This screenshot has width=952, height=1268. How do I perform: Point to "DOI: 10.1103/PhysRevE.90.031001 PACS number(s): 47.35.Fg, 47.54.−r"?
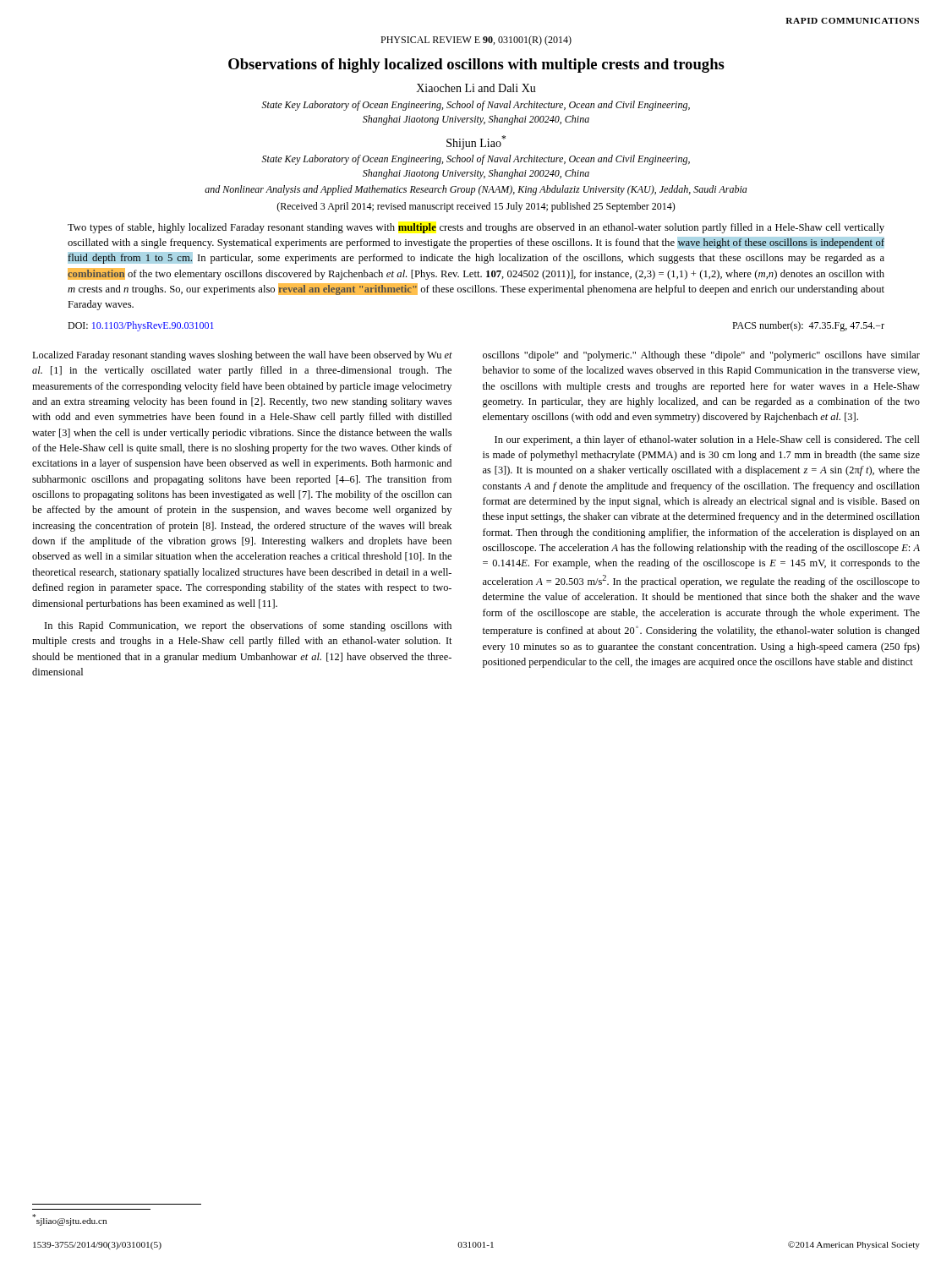pyautogui.click(x=139, y=326)
